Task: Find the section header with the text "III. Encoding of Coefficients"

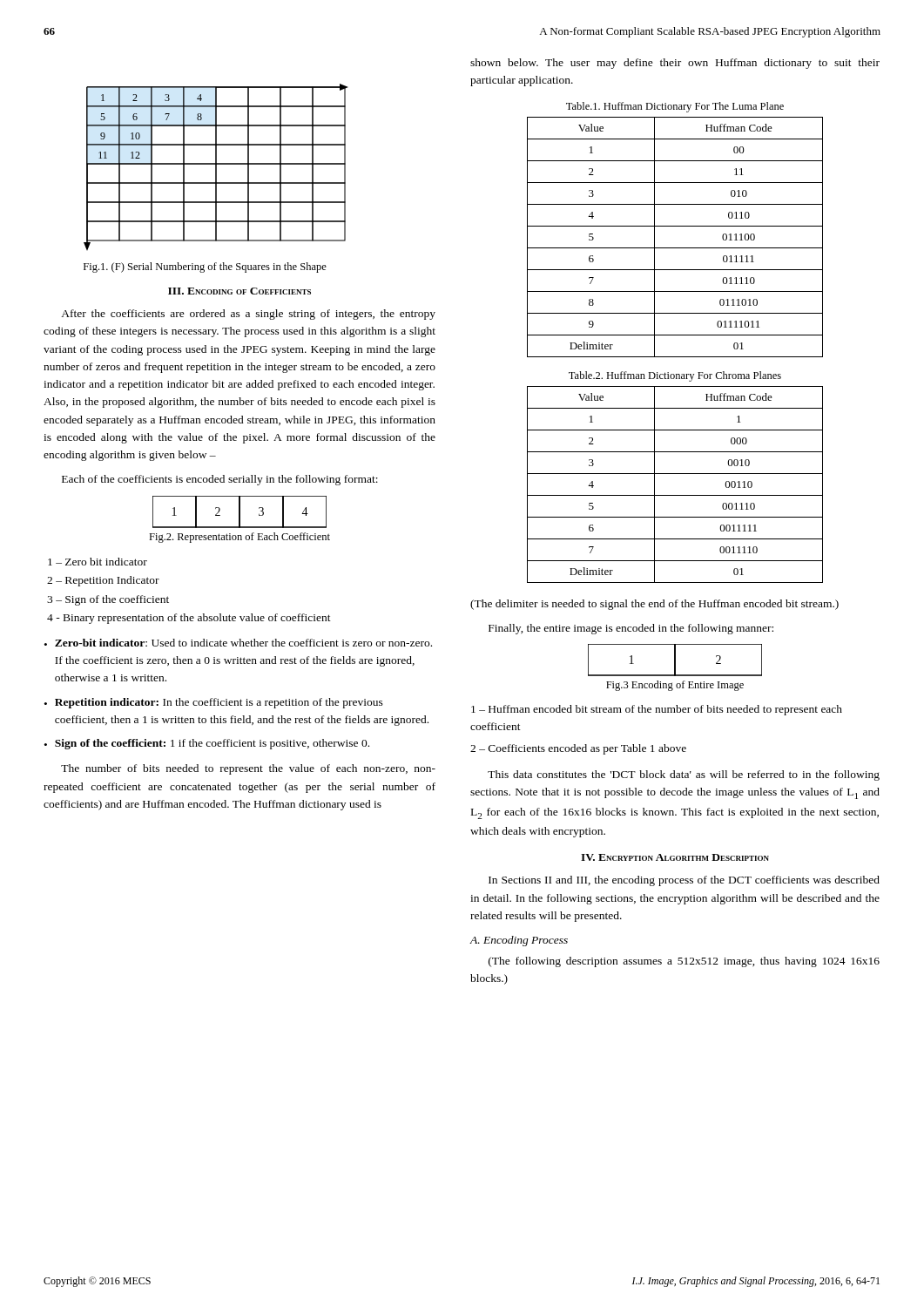Action: point(240,291)
